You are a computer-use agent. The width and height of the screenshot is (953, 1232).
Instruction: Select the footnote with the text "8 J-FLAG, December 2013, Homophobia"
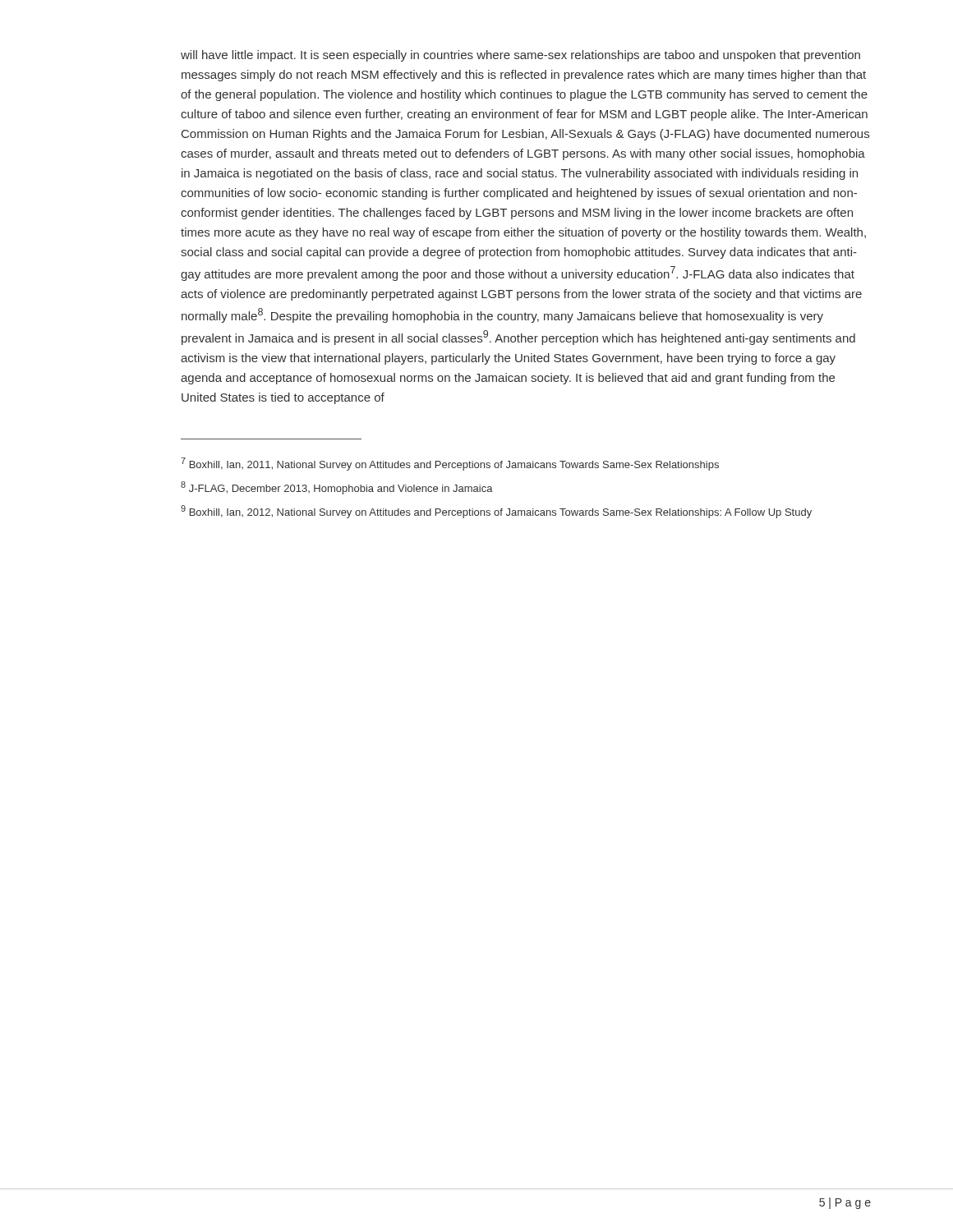pos(337,487)
